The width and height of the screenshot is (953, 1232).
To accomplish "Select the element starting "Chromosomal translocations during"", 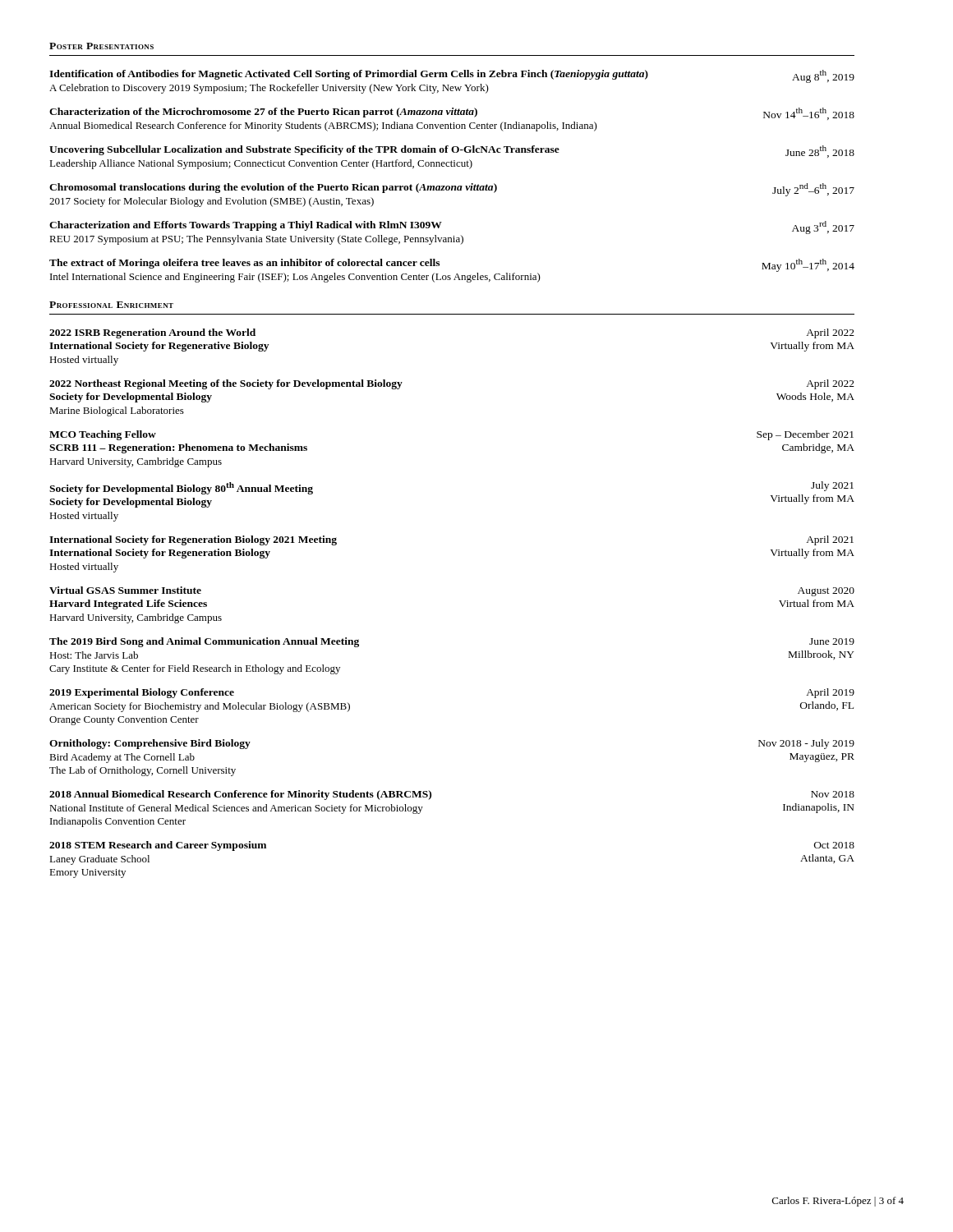I will (452, 194).
